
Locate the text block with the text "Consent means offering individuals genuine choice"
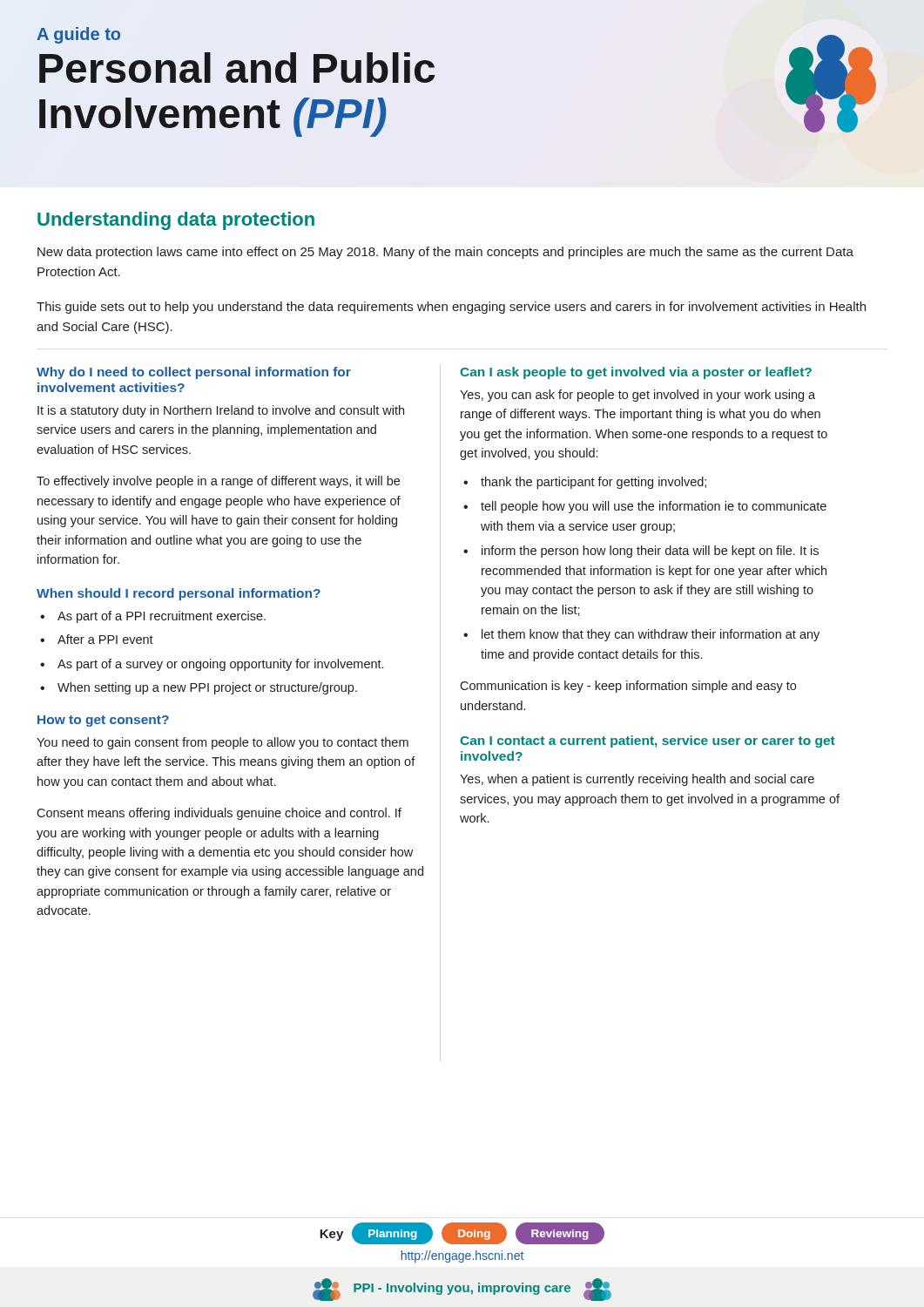230,862
